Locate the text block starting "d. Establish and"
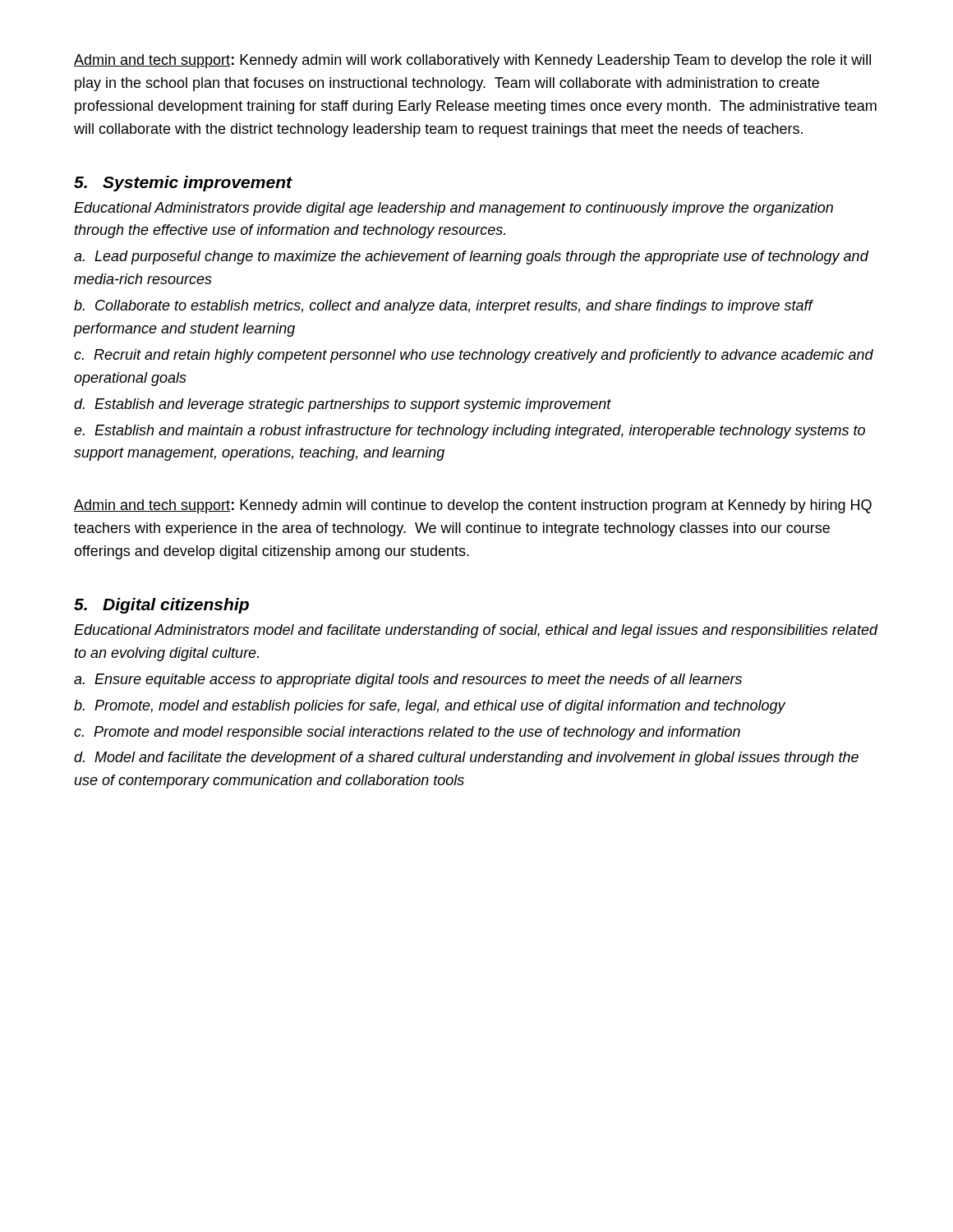 coord(342,404)
